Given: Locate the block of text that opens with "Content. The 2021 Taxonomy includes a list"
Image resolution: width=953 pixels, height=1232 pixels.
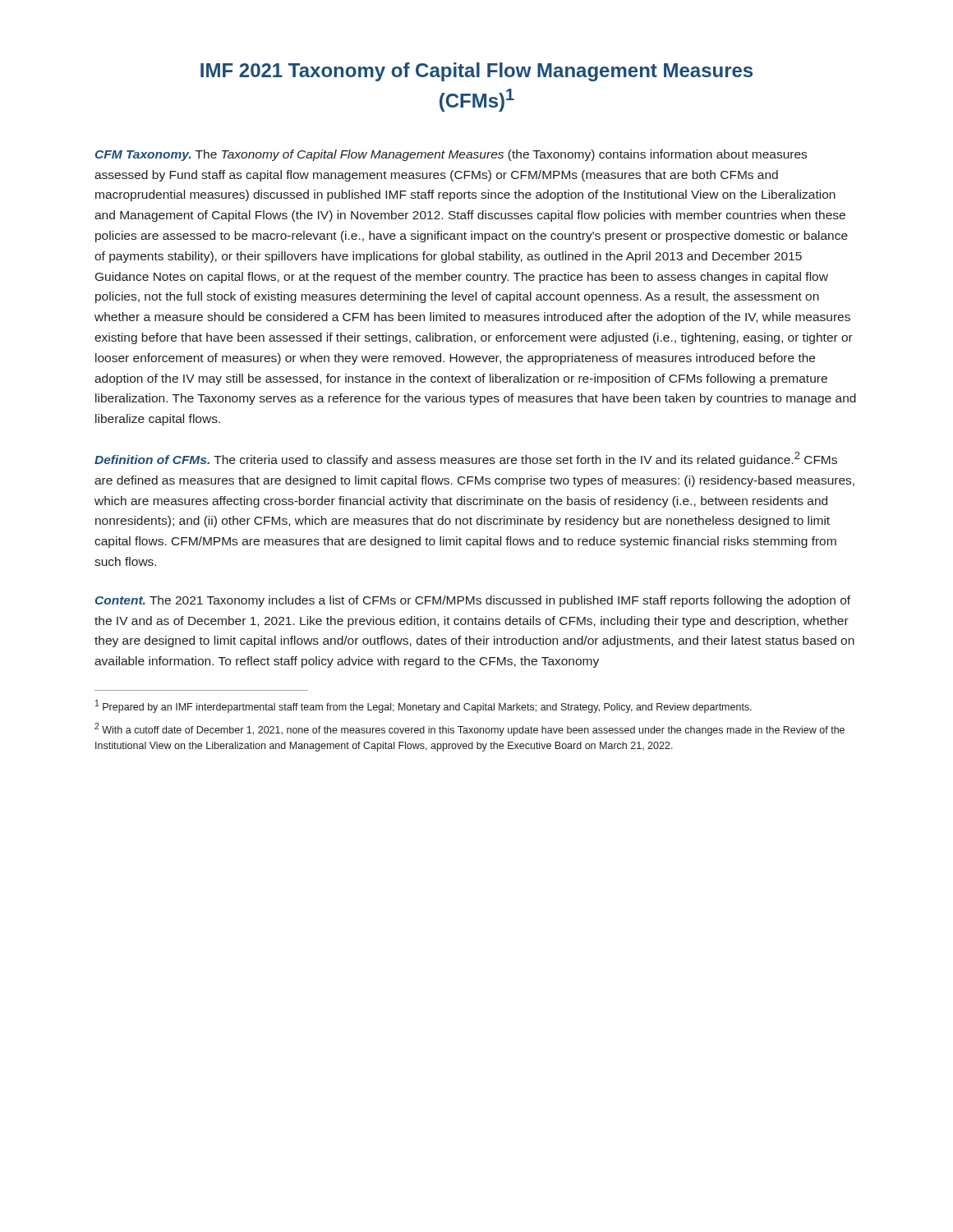Looking at the screenshot, I should (x=475, y=630).
